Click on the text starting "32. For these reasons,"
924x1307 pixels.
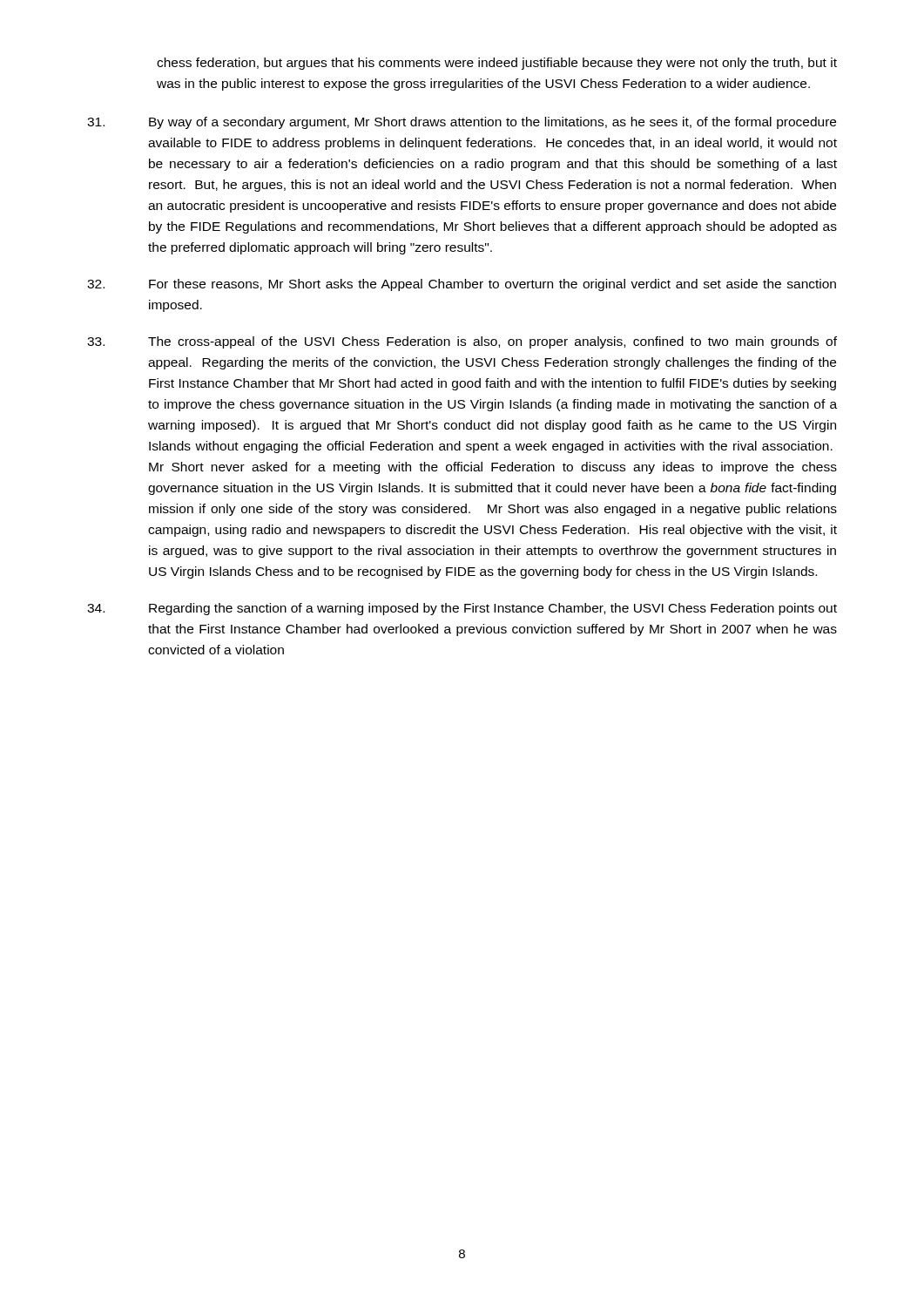coord(462,295)
